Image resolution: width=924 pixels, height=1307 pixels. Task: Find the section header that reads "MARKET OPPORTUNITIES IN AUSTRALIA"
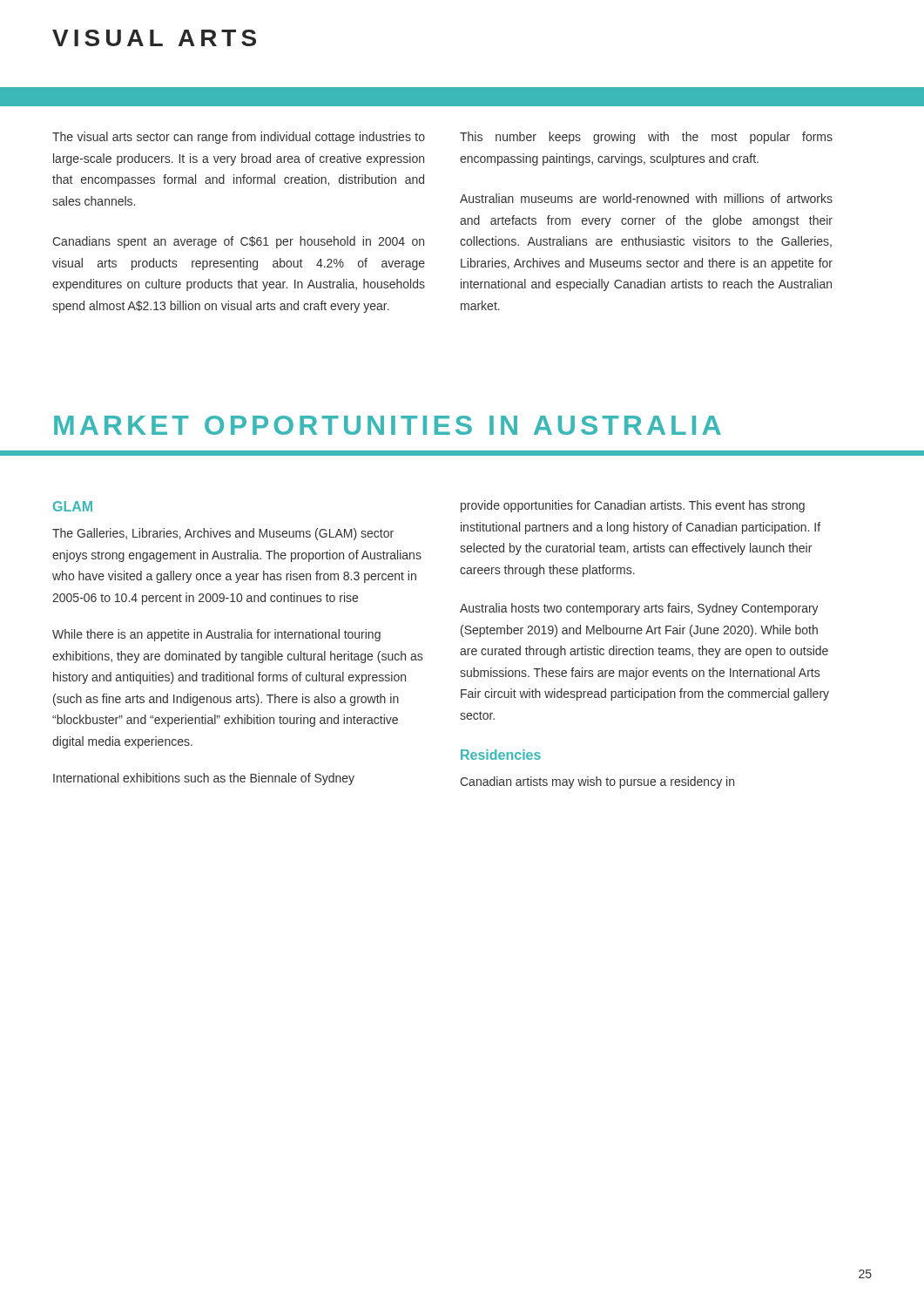[x=389, y=425]
